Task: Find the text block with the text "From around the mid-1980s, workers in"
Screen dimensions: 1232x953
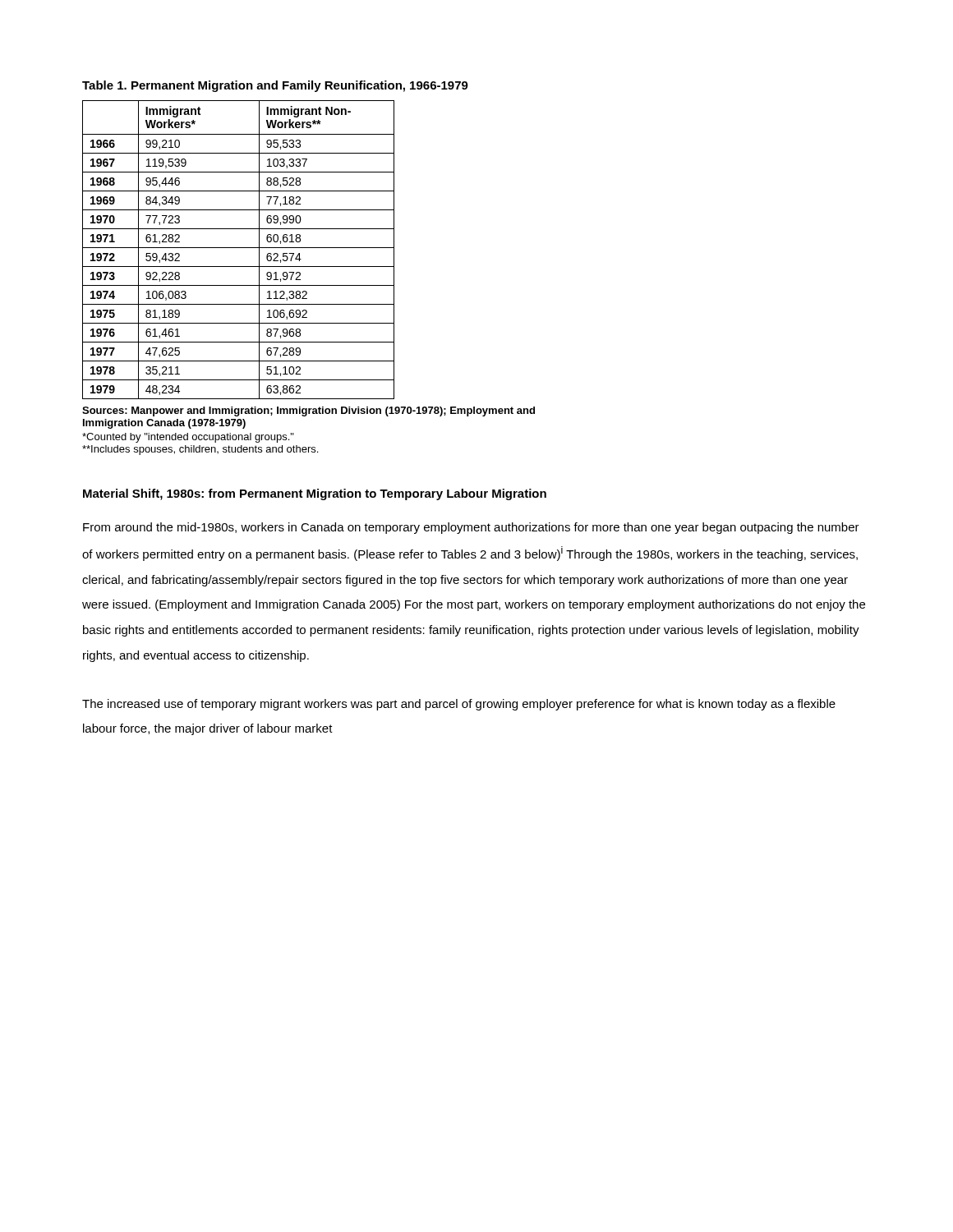Action: [476, 592]
